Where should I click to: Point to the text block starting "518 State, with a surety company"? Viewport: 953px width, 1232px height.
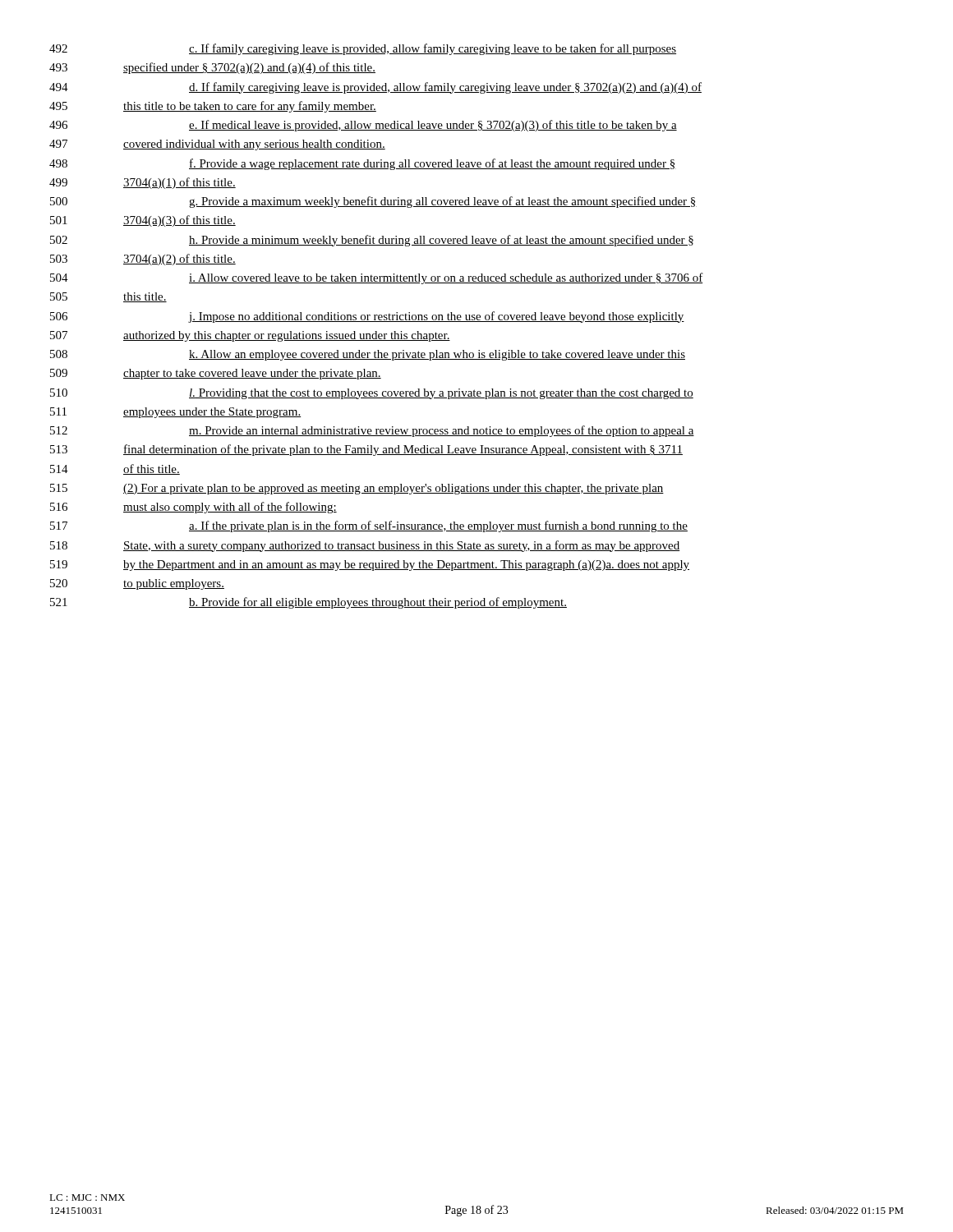click(476, 545)
